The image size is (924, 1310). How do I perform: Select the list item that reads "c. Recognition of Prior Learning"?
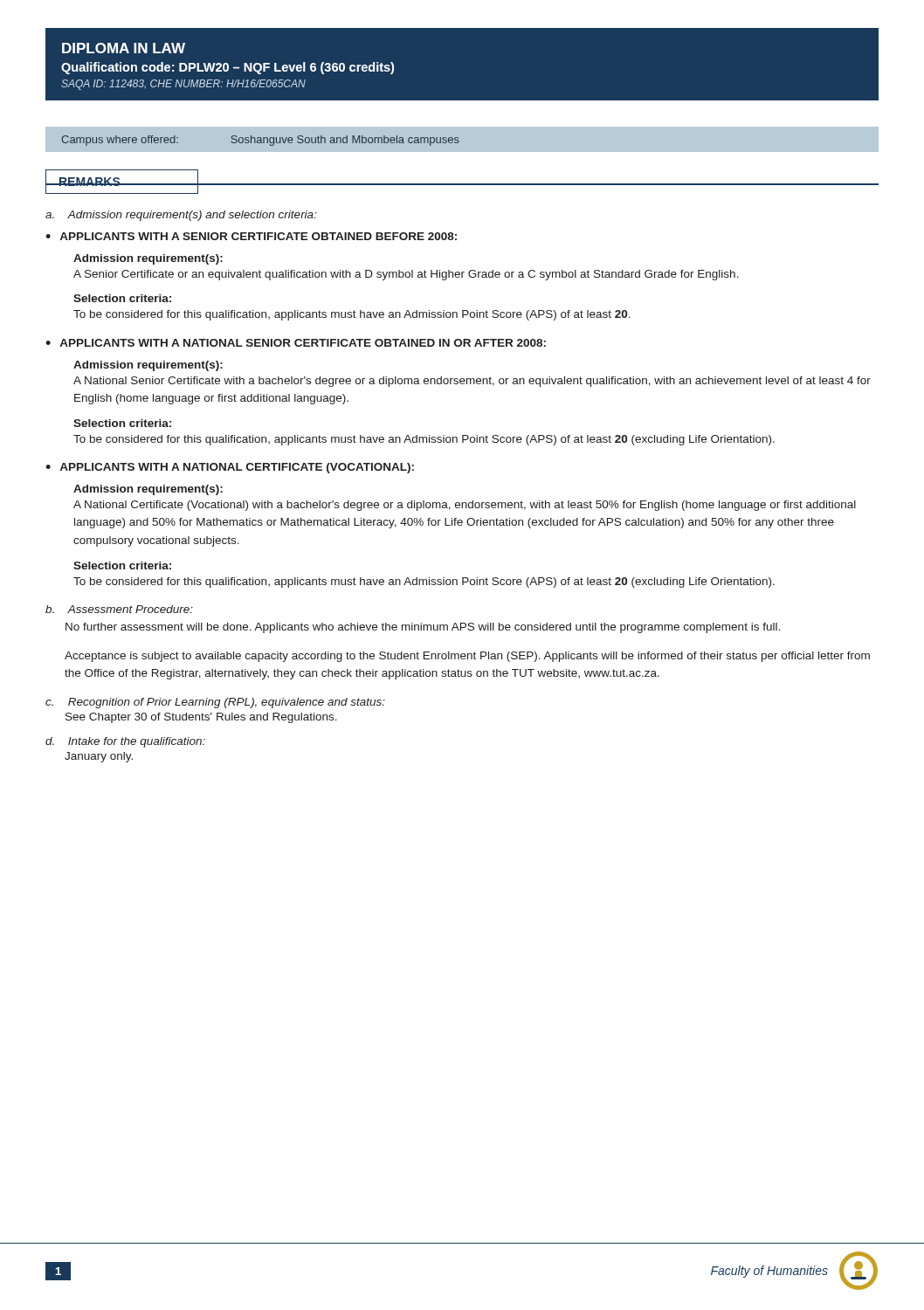(x=215, y=710)
